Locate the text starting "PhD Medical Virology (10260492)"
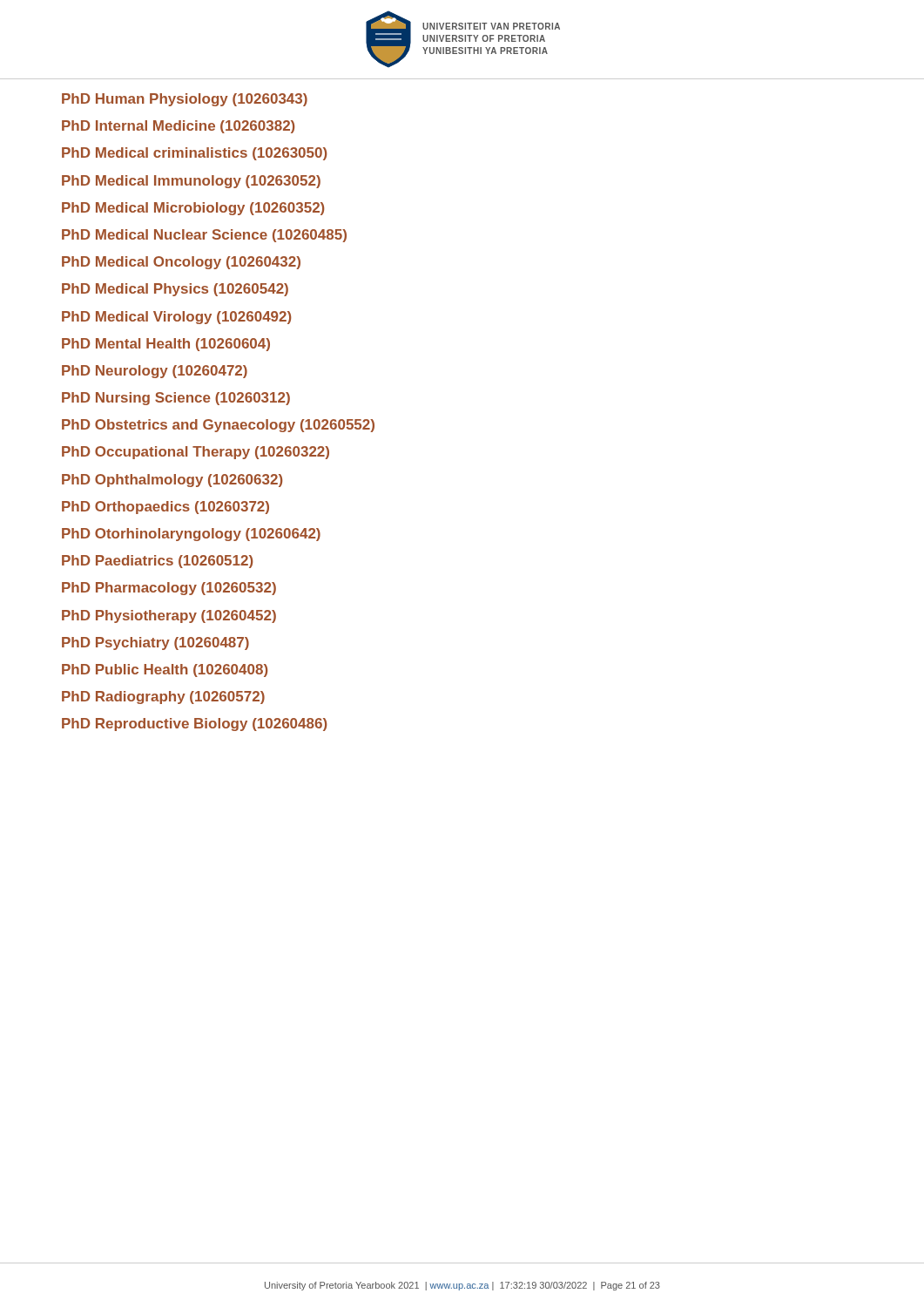 176,316
